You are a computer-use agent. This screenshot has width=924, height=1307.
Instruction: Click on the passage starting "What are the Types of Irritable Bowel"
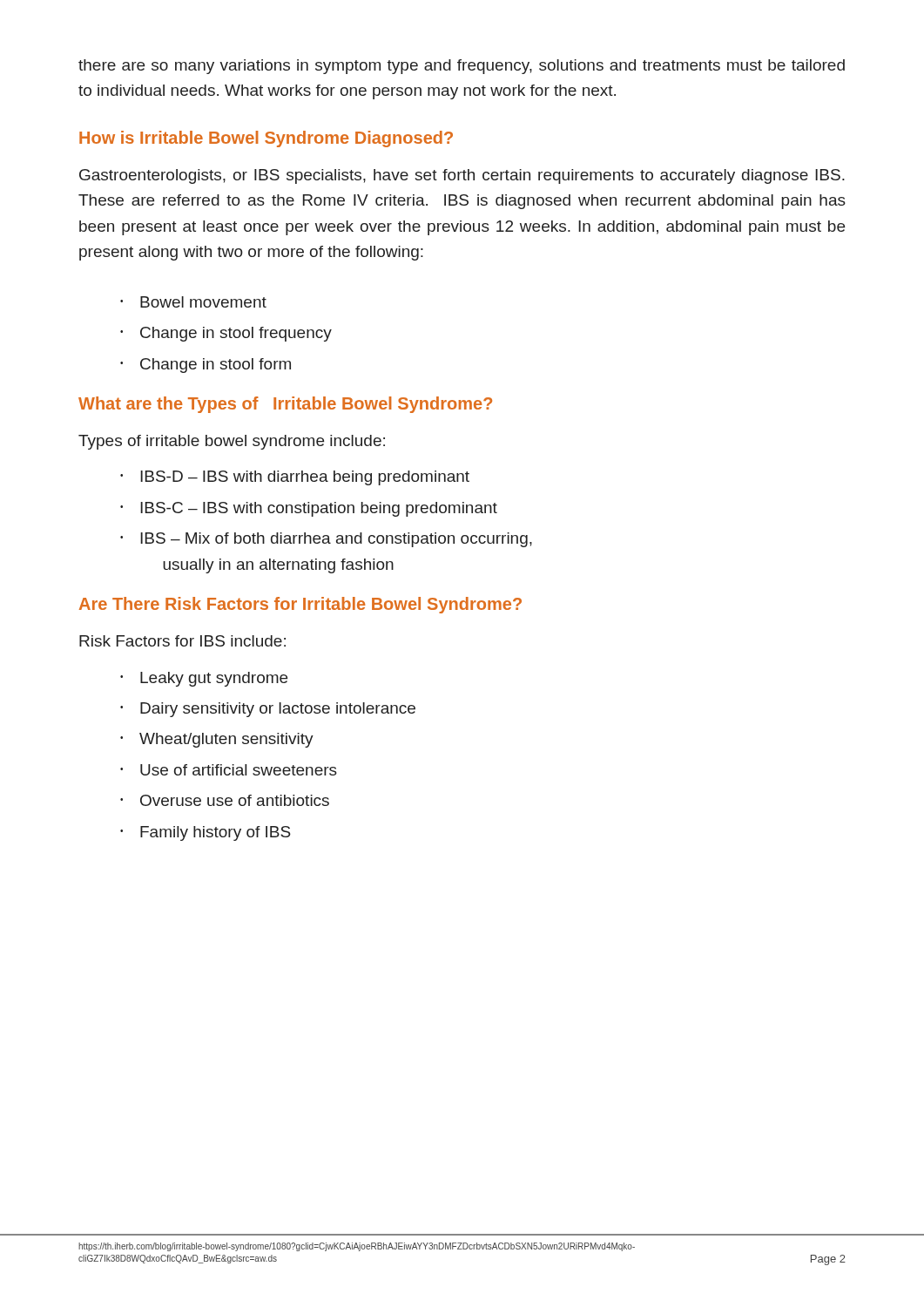(286, 403)
